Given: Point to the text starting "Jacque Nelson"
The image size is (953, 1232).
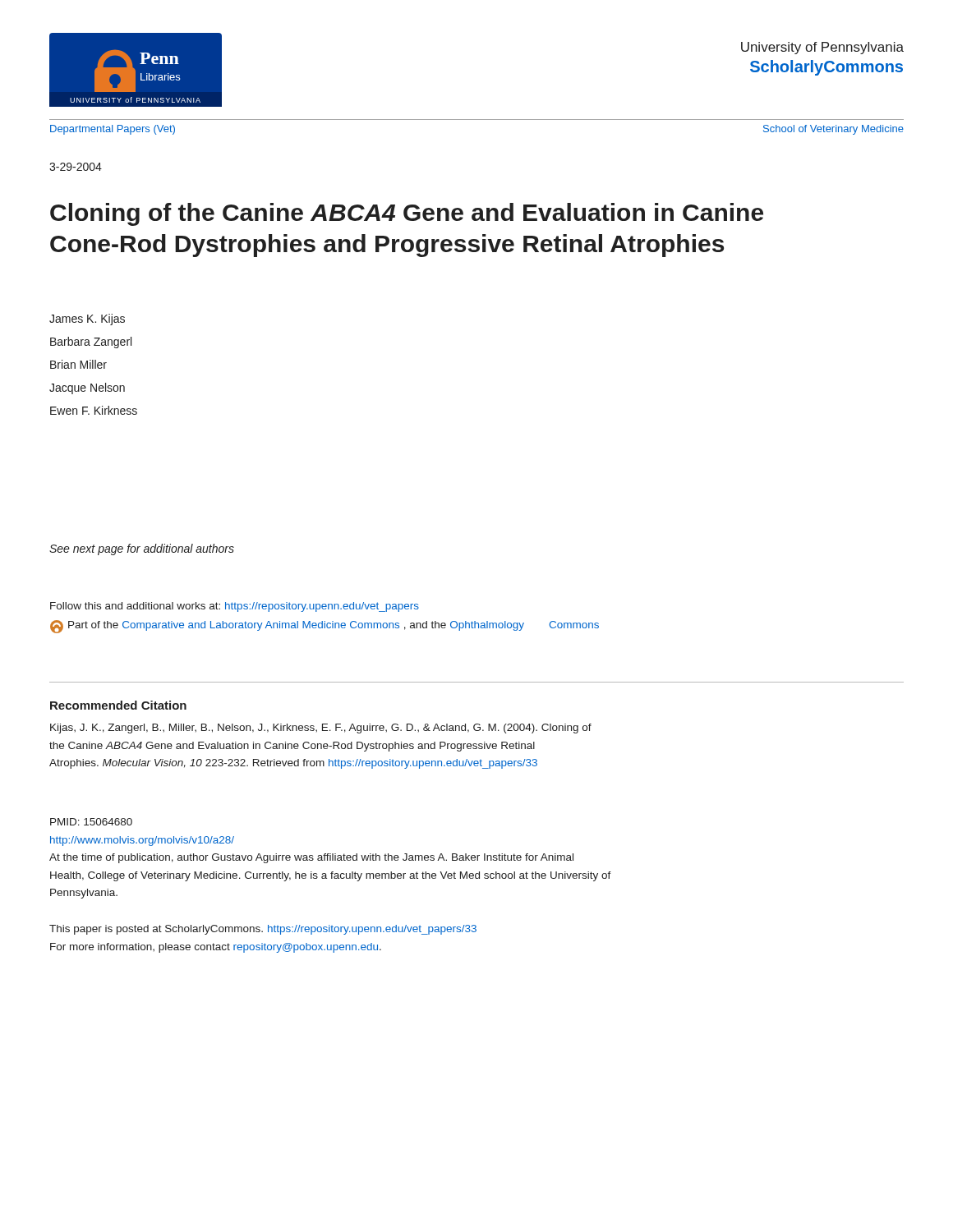Looking at the screenshot, I should click(x=87, y=388).
